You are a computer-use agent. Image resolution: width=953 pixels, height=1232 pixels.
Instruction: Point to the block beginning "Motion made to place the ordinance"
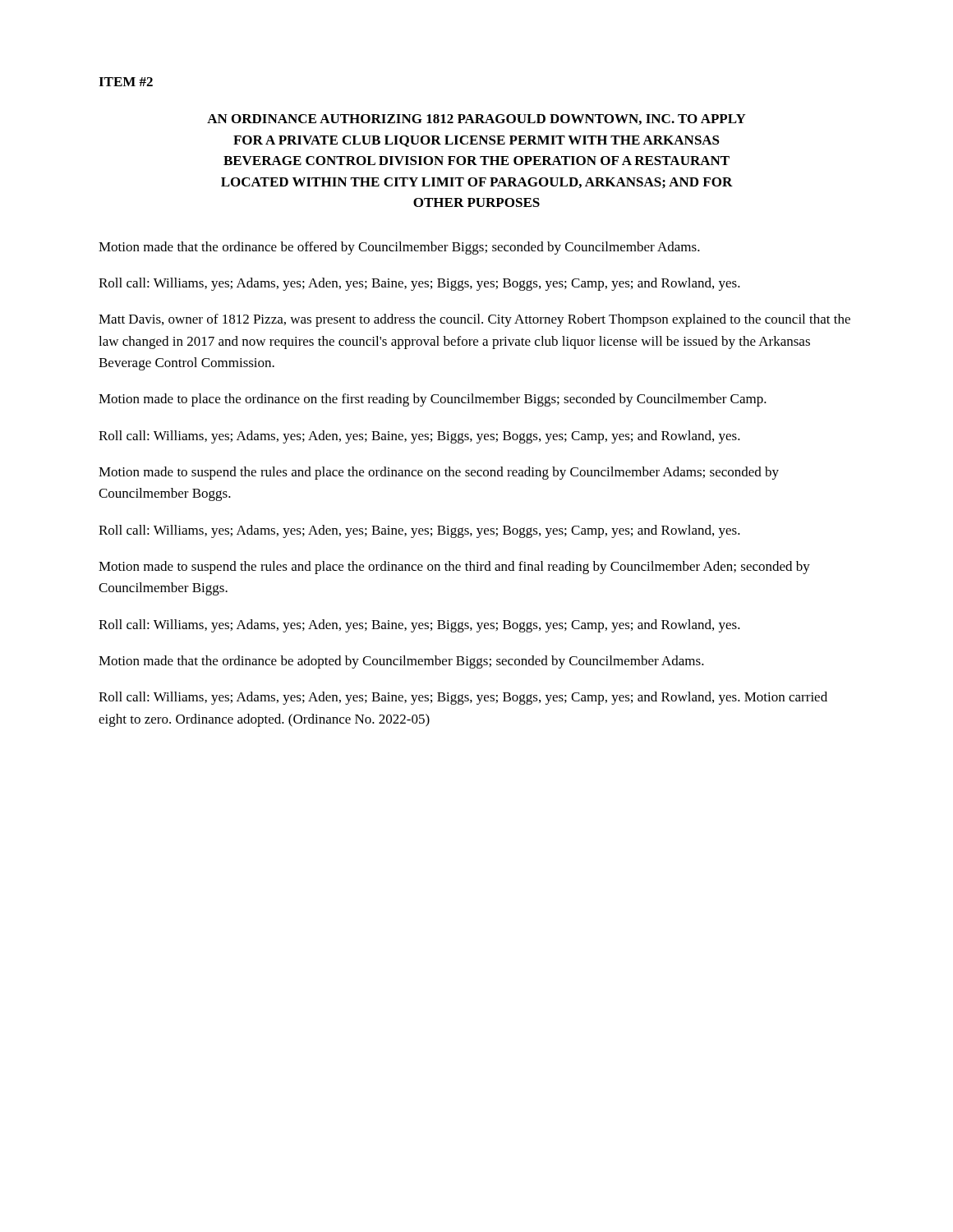click(433, 399)
